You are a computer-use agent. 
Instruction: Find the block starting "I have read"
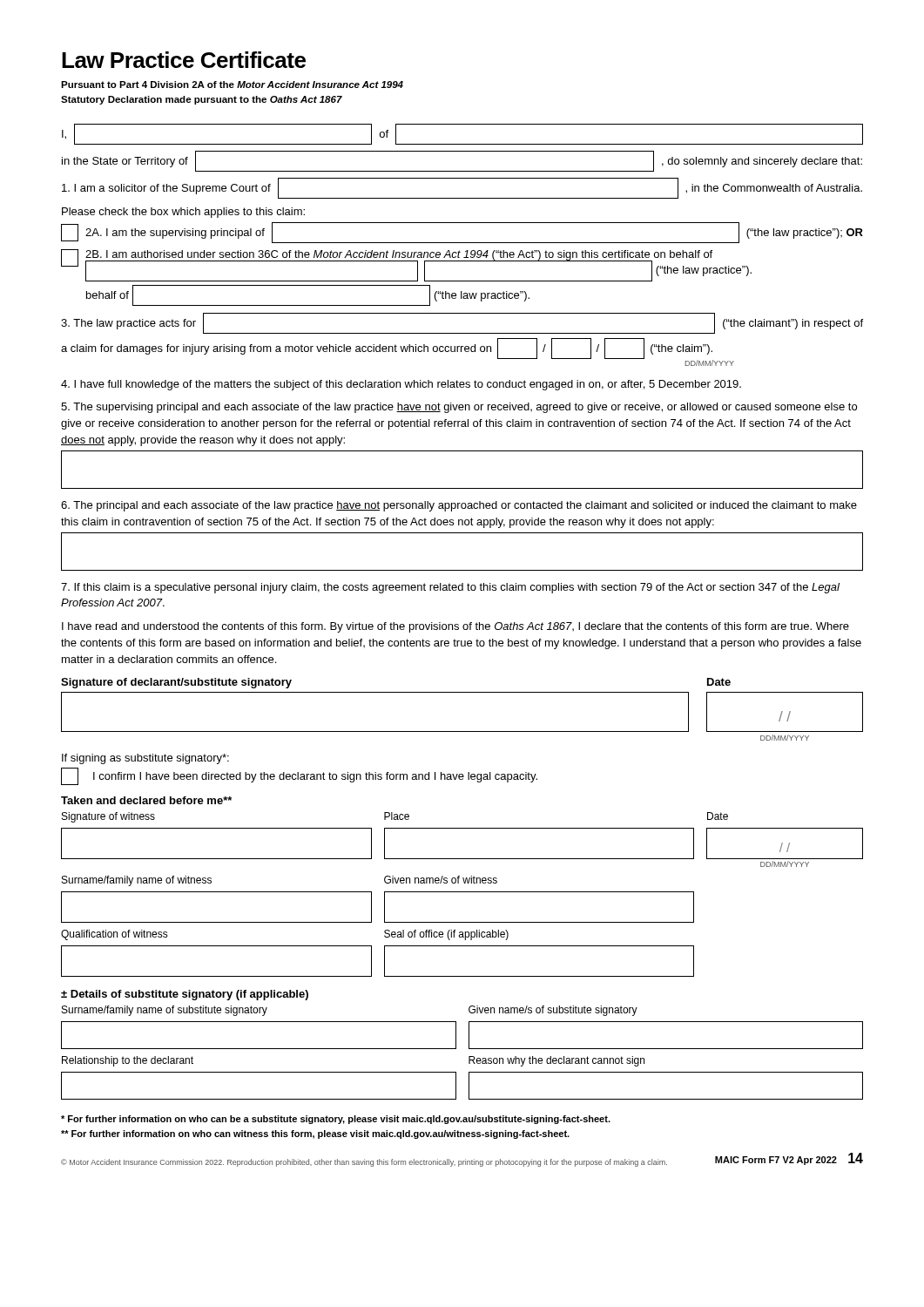(x=461, y=643)
